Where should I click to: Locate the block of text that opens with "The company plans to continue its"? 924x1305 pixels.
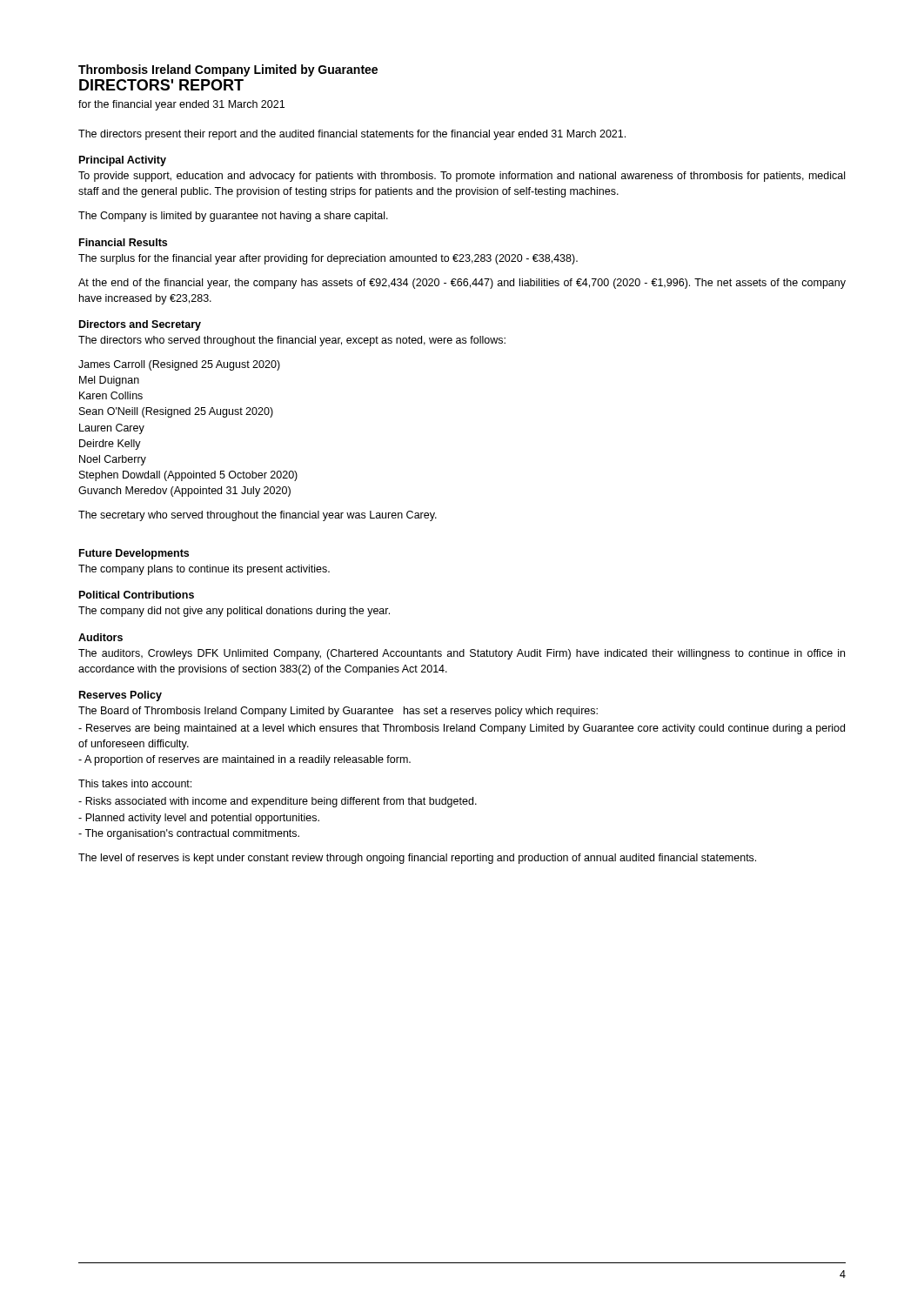(x=204, y=569)
